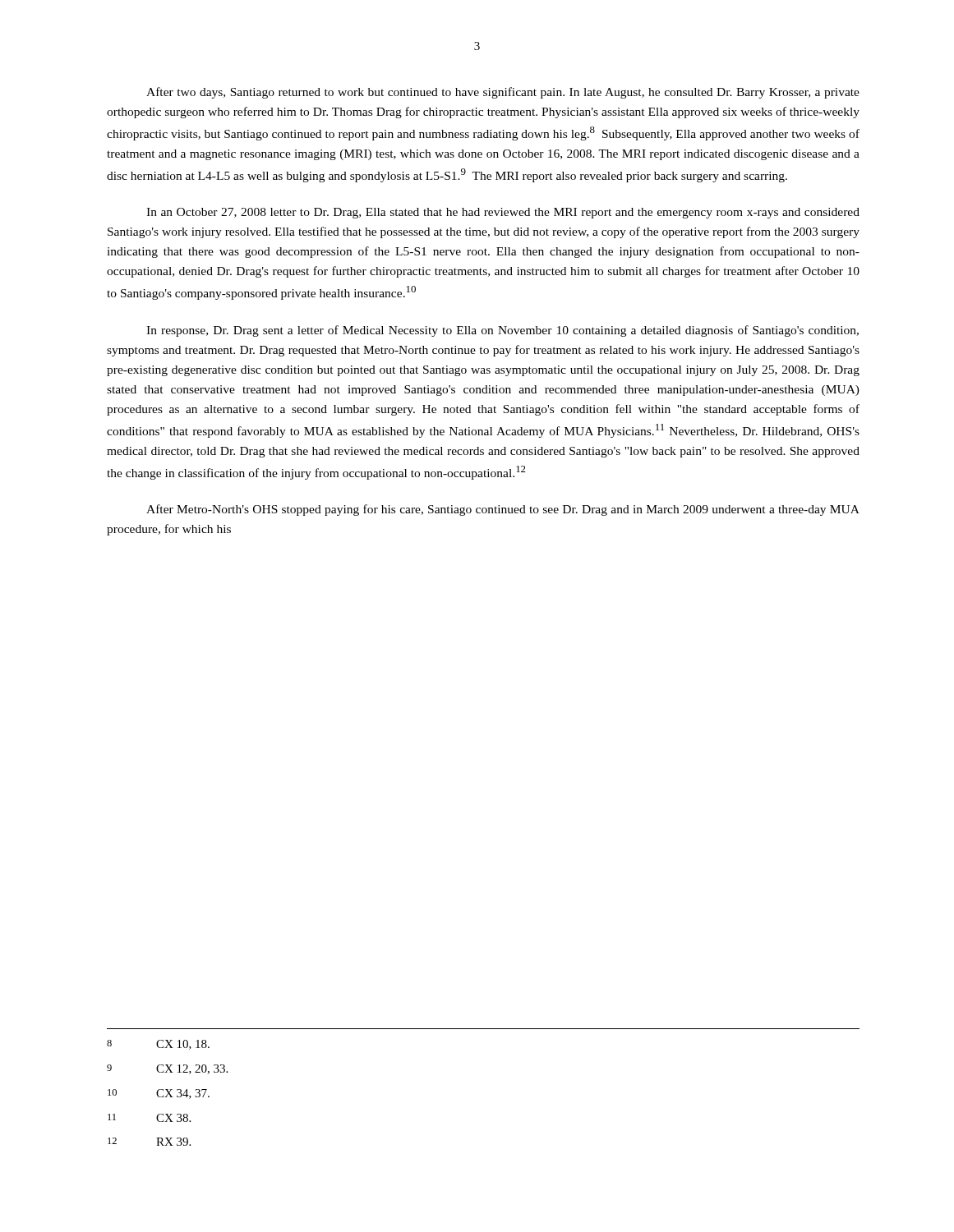
Task: Point to "10 CX 34, 37."
Action: point(159,1094)
